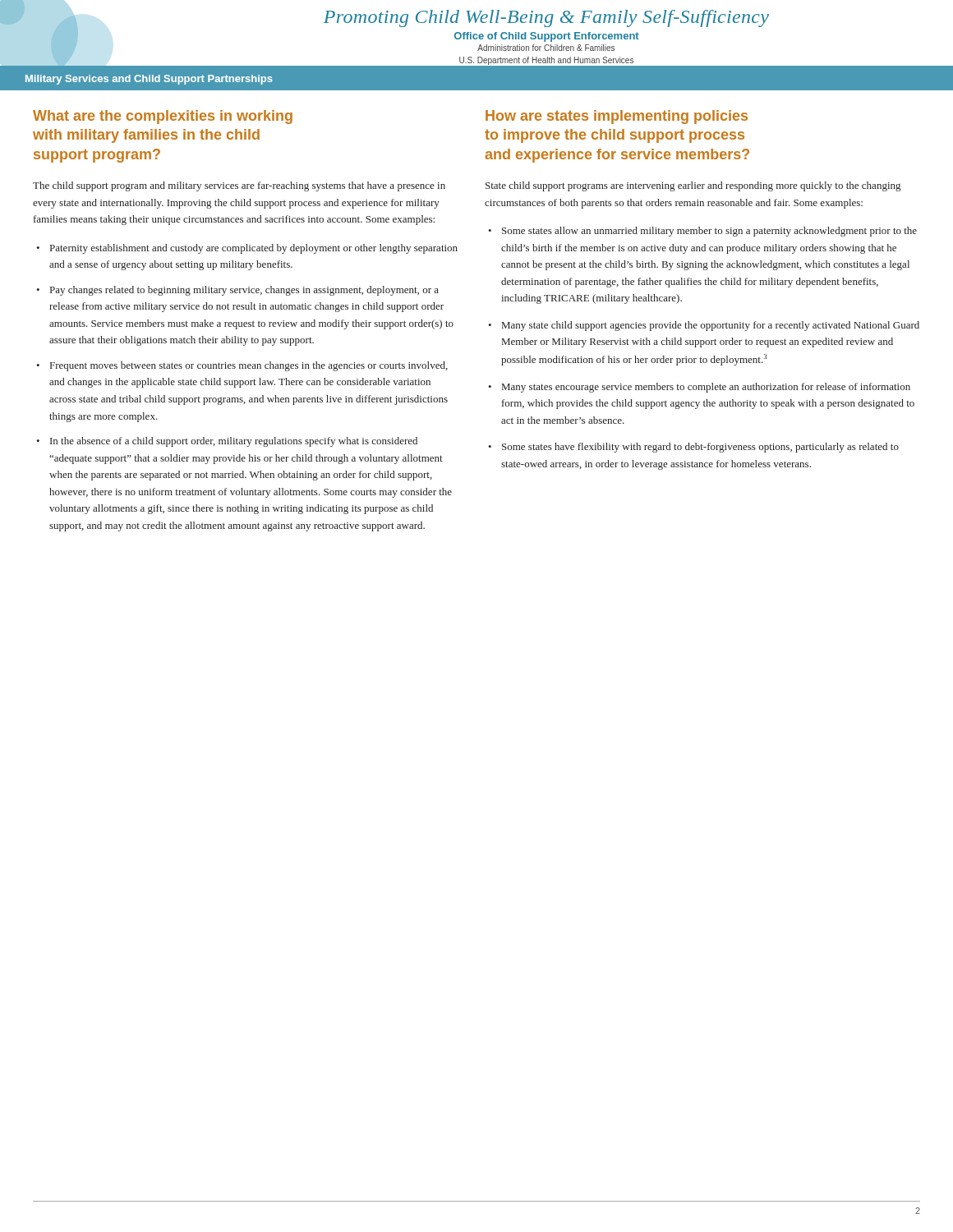
Task: Select the text block that says "State child support programs are intervening earlier and"
Action: click(x=693, y=194)
